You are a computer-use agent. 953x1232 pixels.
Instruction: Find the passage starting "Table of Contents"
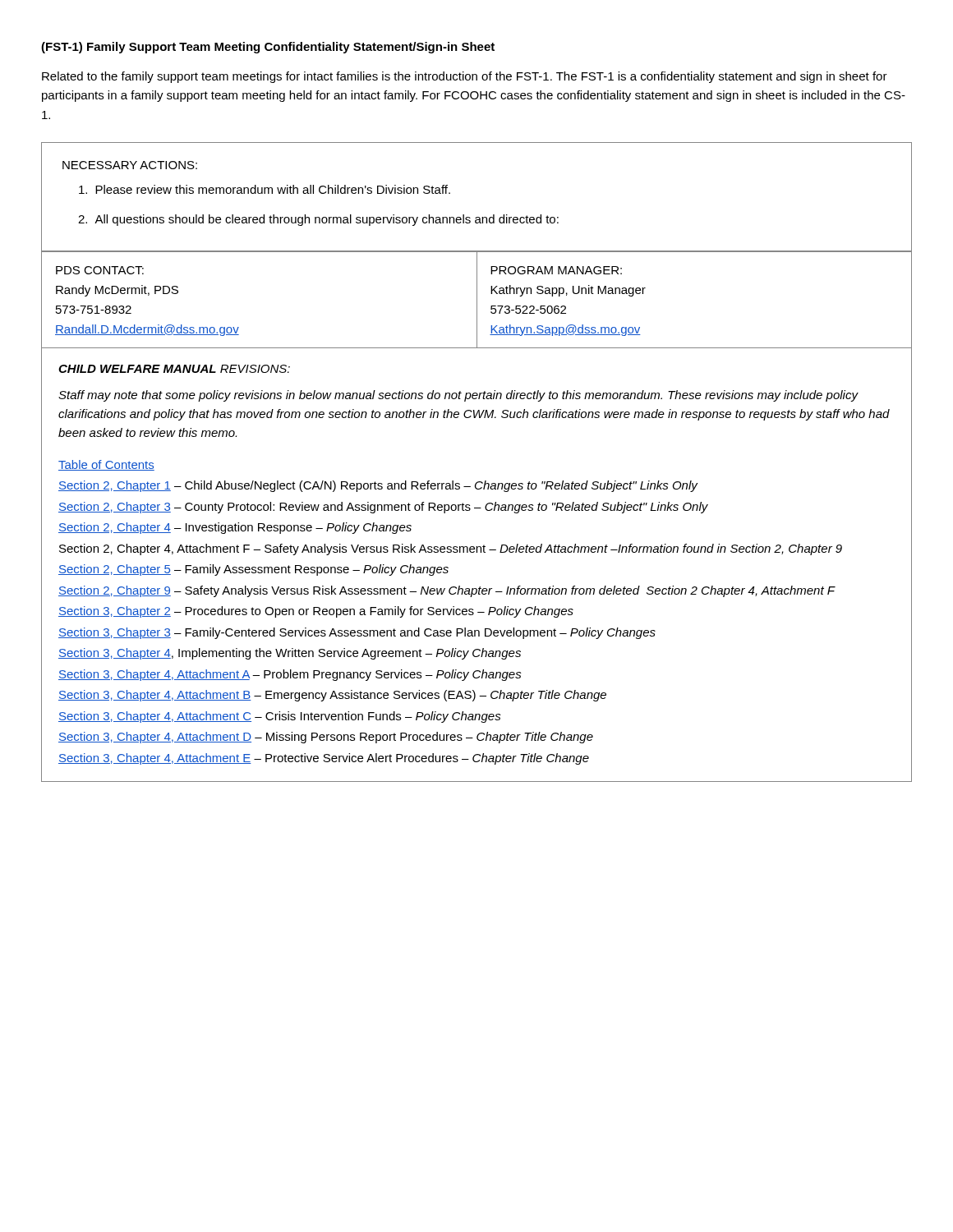point(106,464)
